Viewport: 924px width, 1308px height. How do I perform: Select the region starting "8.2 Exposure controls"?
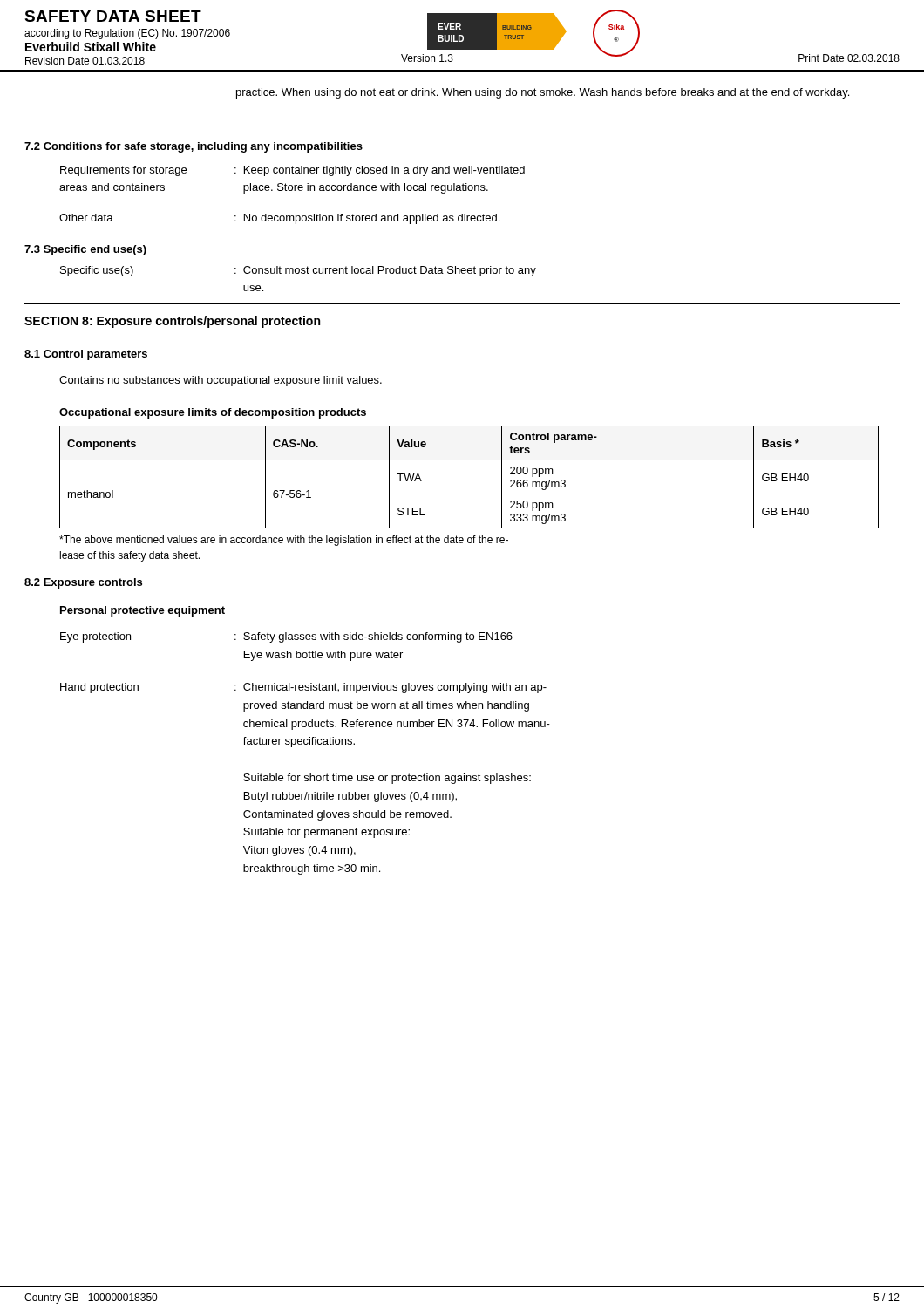(84, 582)
